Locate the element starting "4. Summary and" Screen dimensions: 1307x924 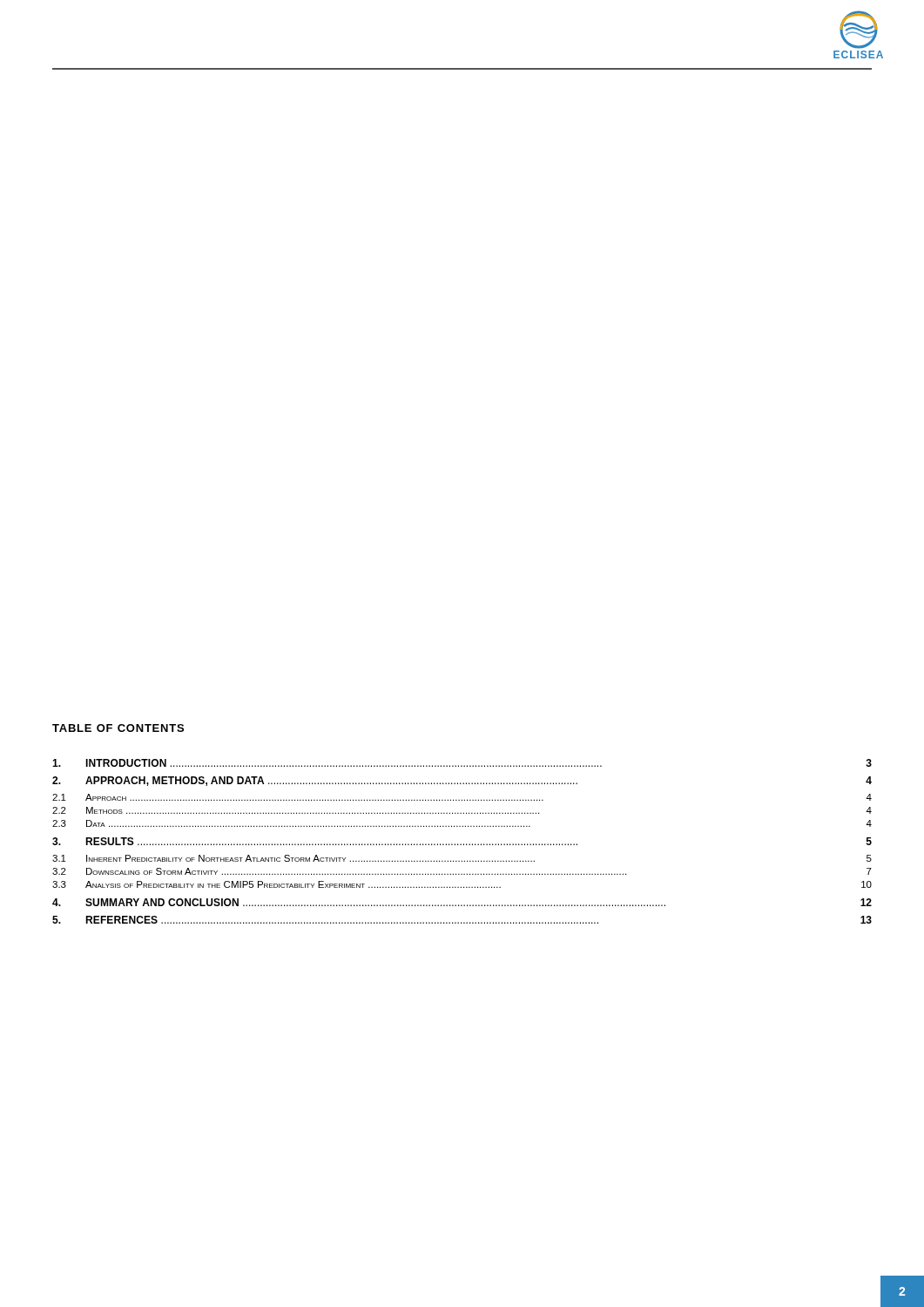(462, 903)
